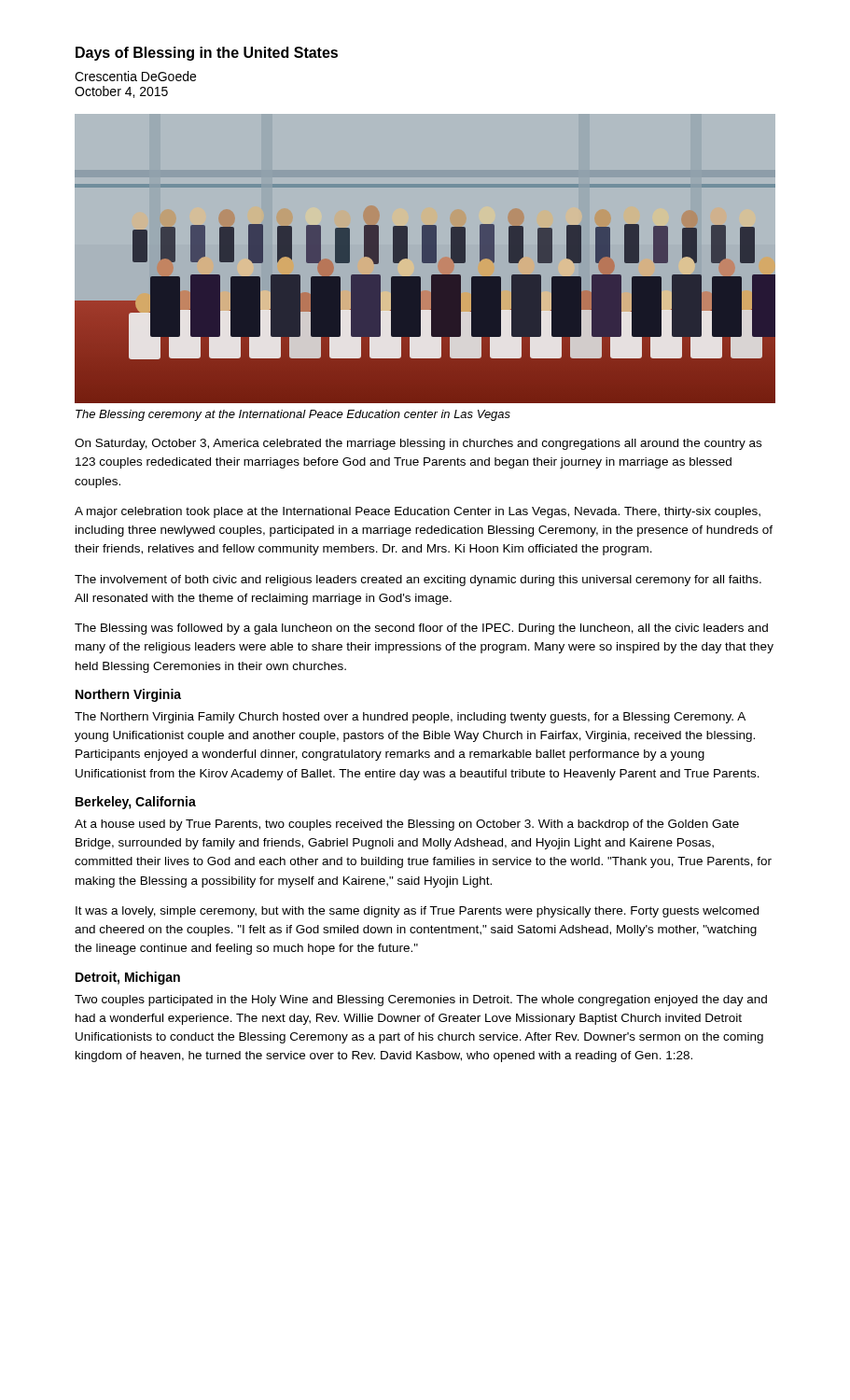Image resolution: width=850 pixels, height=1400 pixels.
Task: Find the element starting "The Blessing was followed by"
Action: [424, 647]
